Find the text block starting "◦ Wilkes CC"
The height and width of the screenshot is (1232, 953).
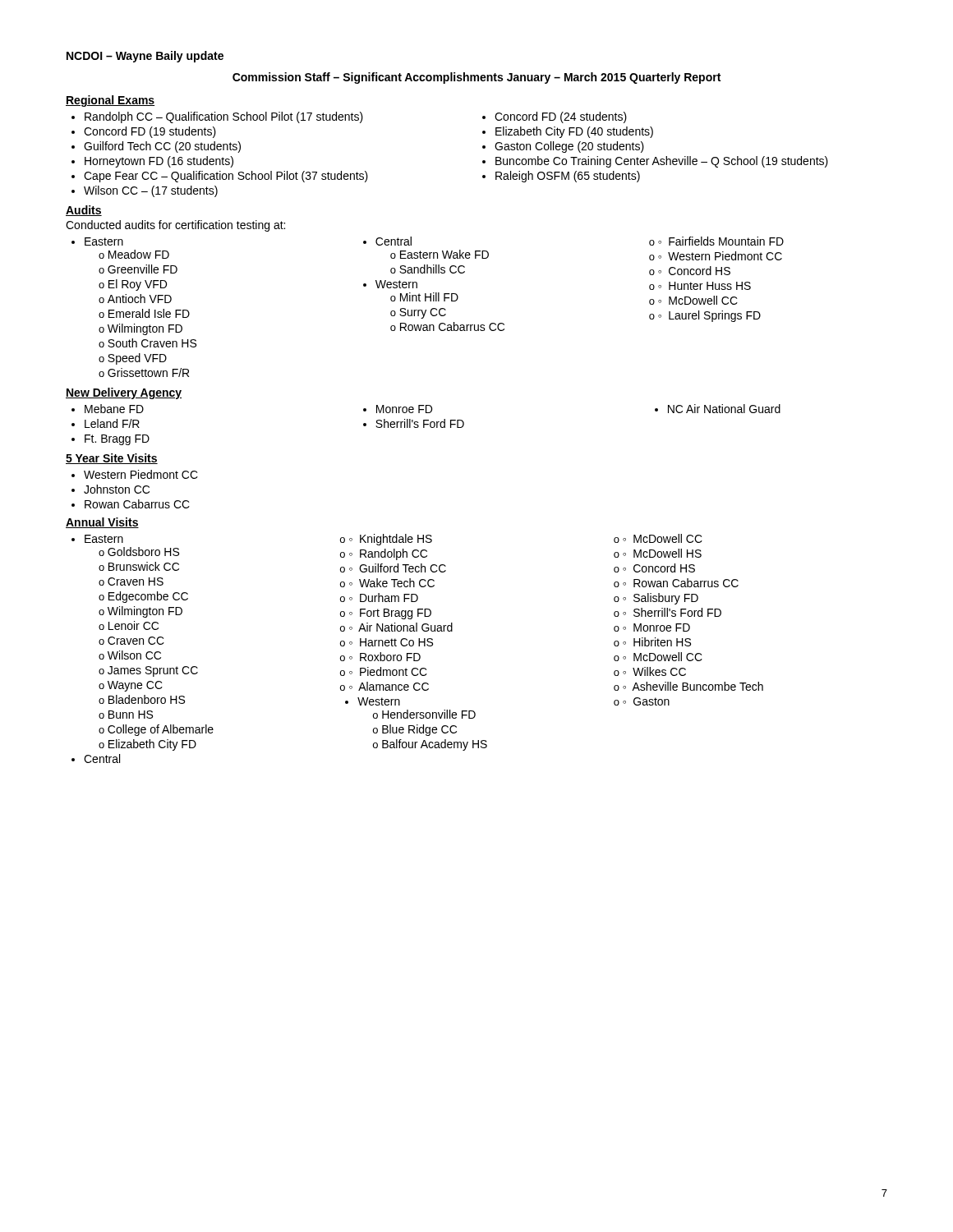tap(654, 672)
